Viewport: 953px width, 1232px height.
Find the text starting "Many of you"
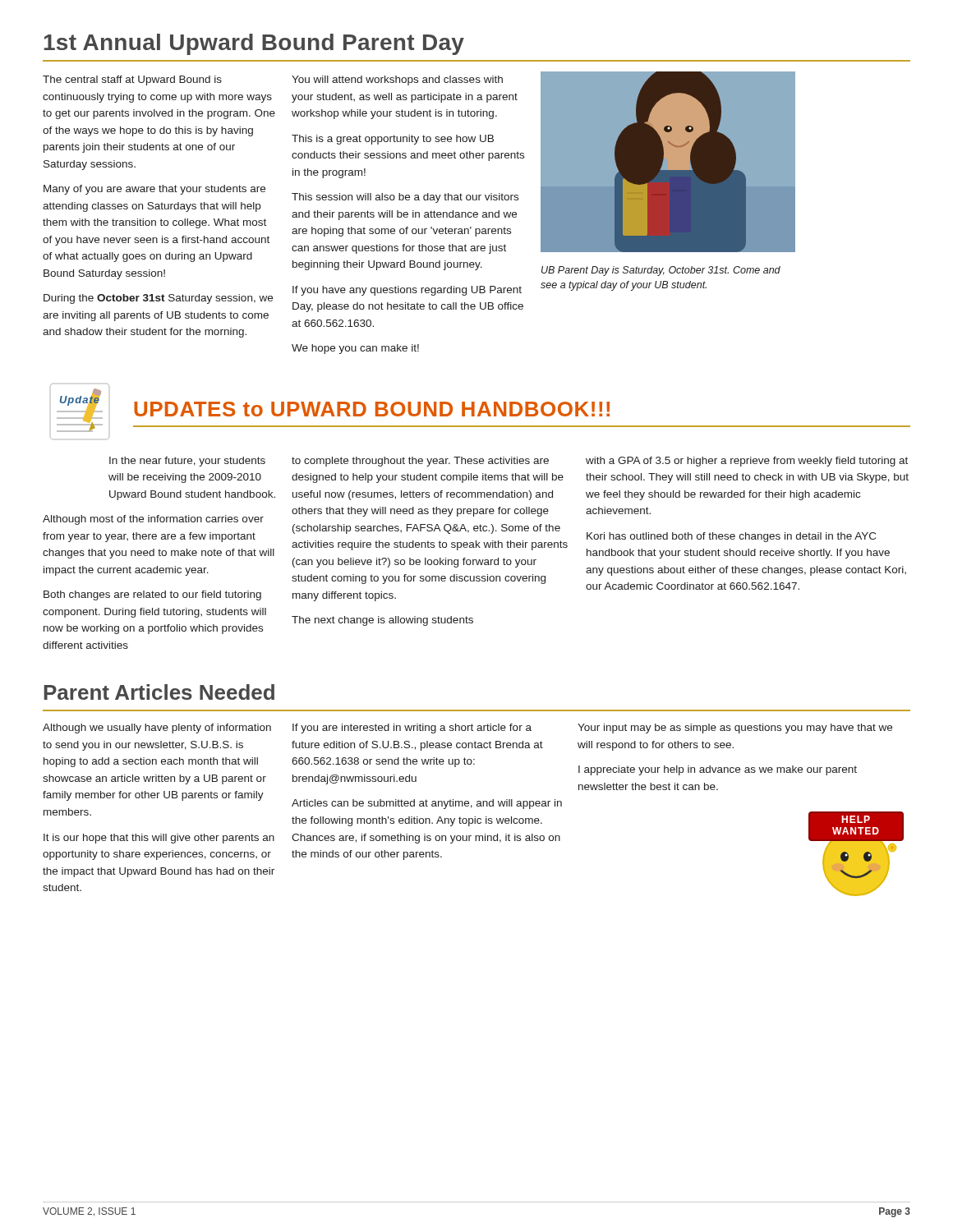[x=156, y=231]
